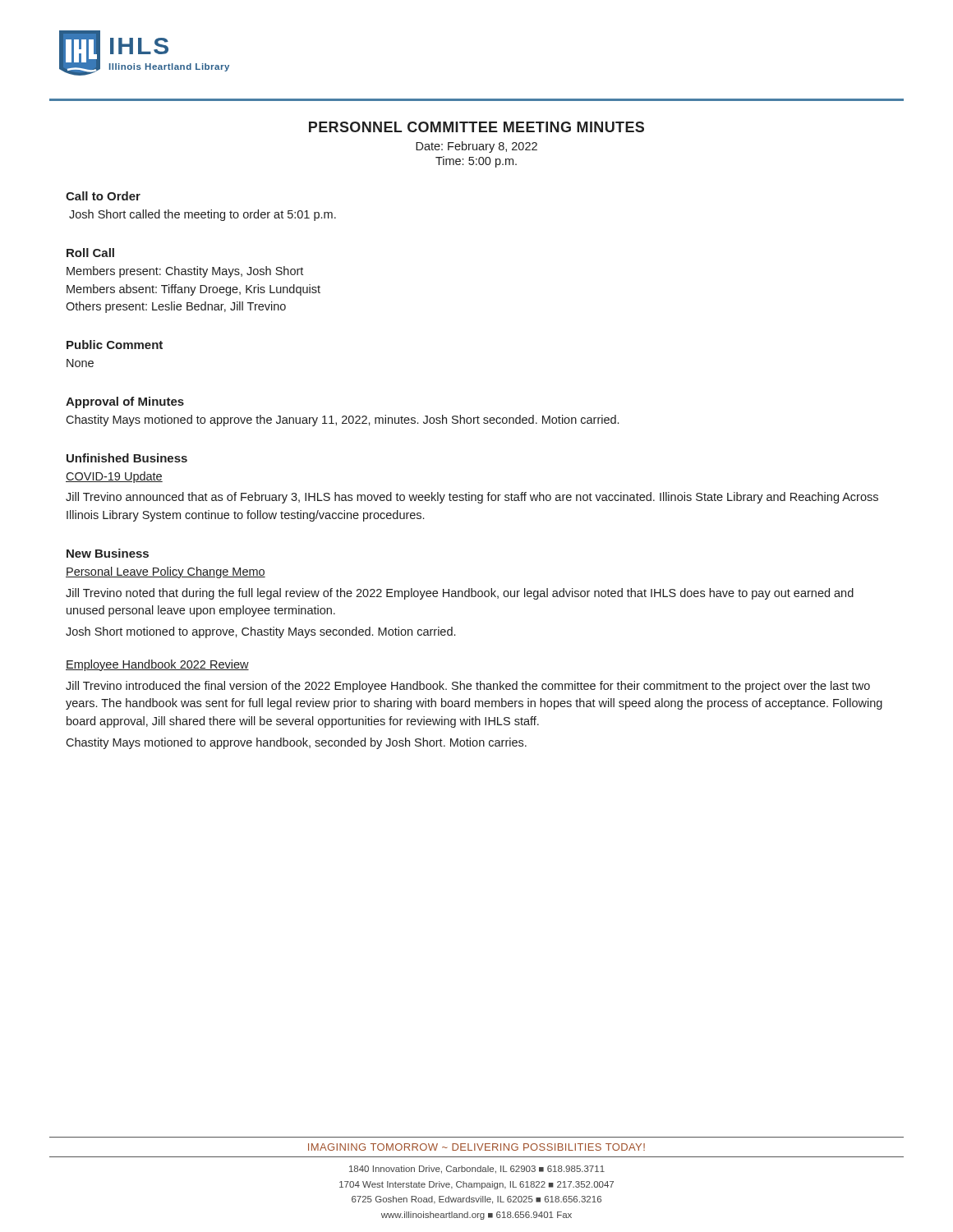Viewport: 953px width, 1232px height.
Task: Where is the passage that starts "Chastity Mays motioned to approve the January"?
Action: coord(343,419)
